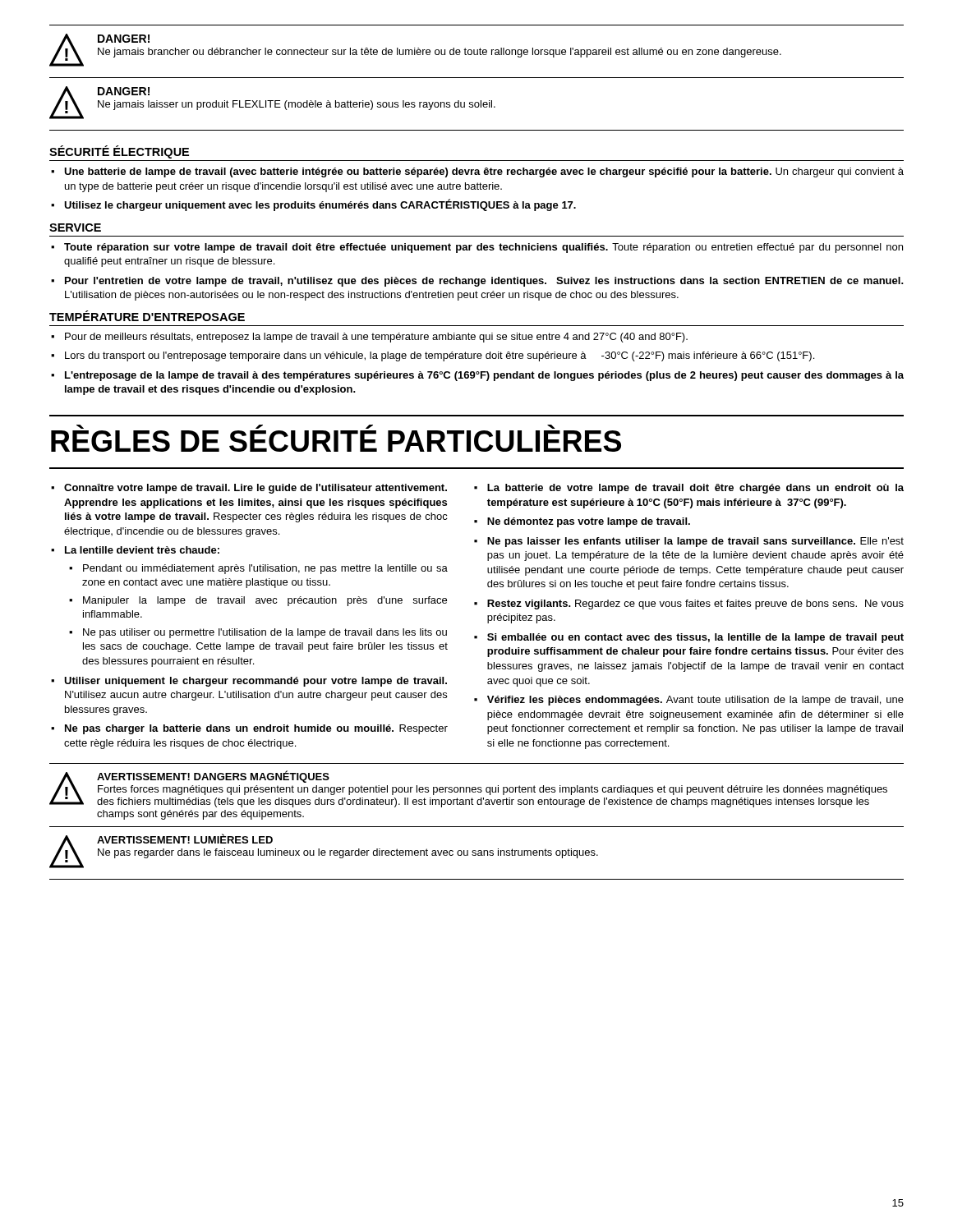
Task: Locate the element starting "Une batterie de lampe de travail (avec batterie"
Action: pyautogui.click(x=484, y=178)
